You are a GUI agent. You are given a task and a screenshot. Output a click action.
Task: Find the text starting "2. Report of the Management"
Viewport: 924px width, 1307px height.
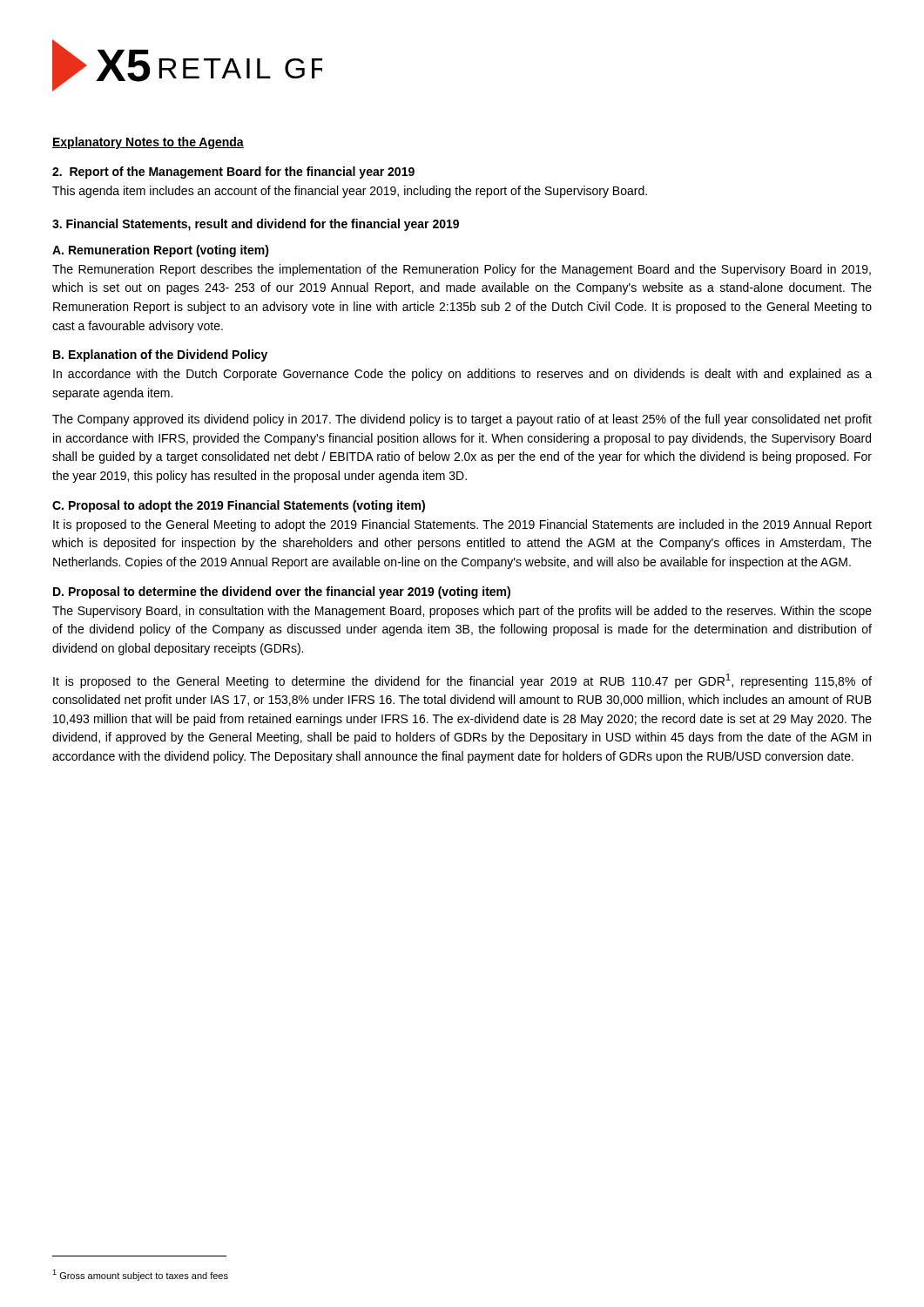[233, 172]
